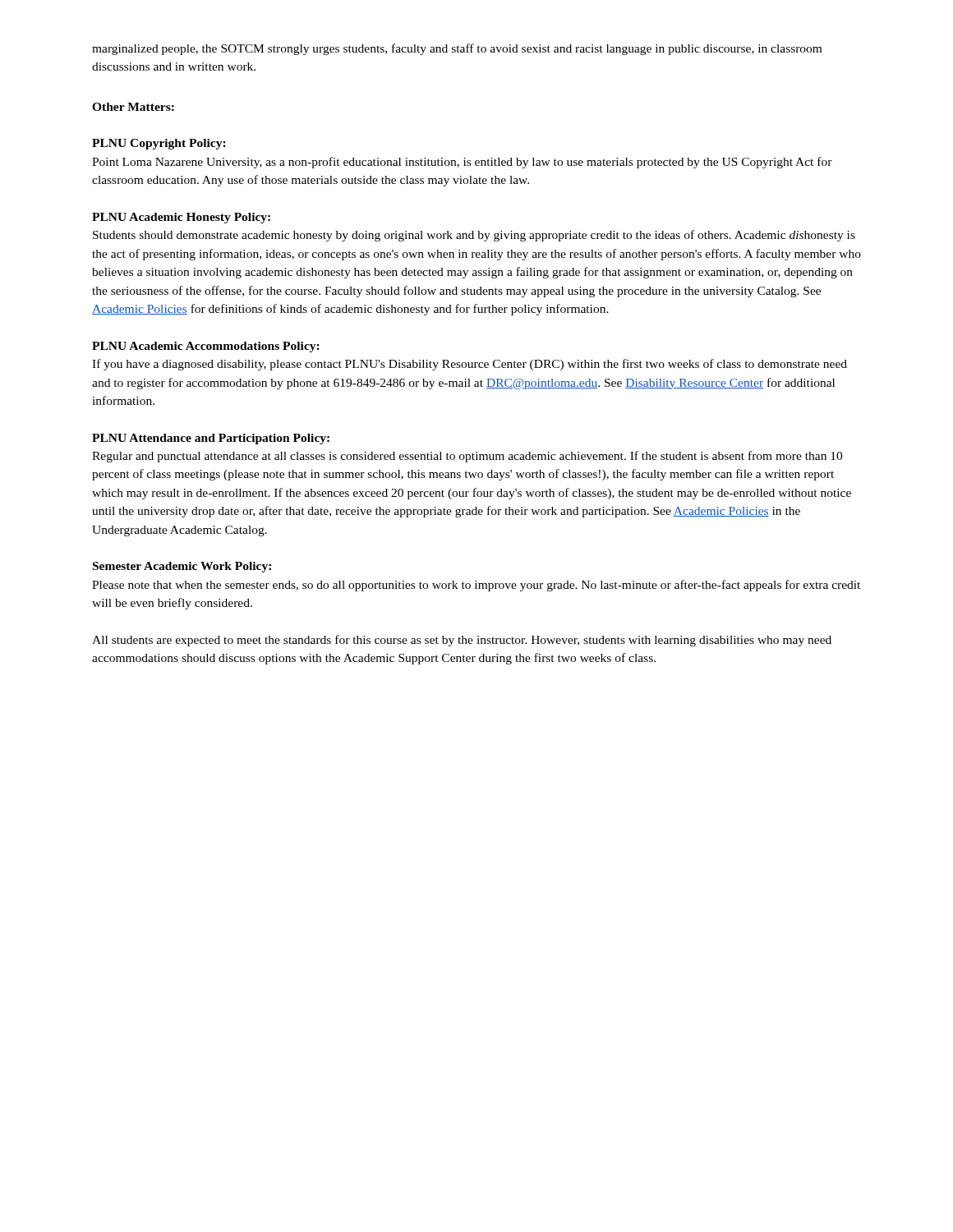
Task: Click on the block starting "All students are expected to meet the"
Action: tap(462, 648)
